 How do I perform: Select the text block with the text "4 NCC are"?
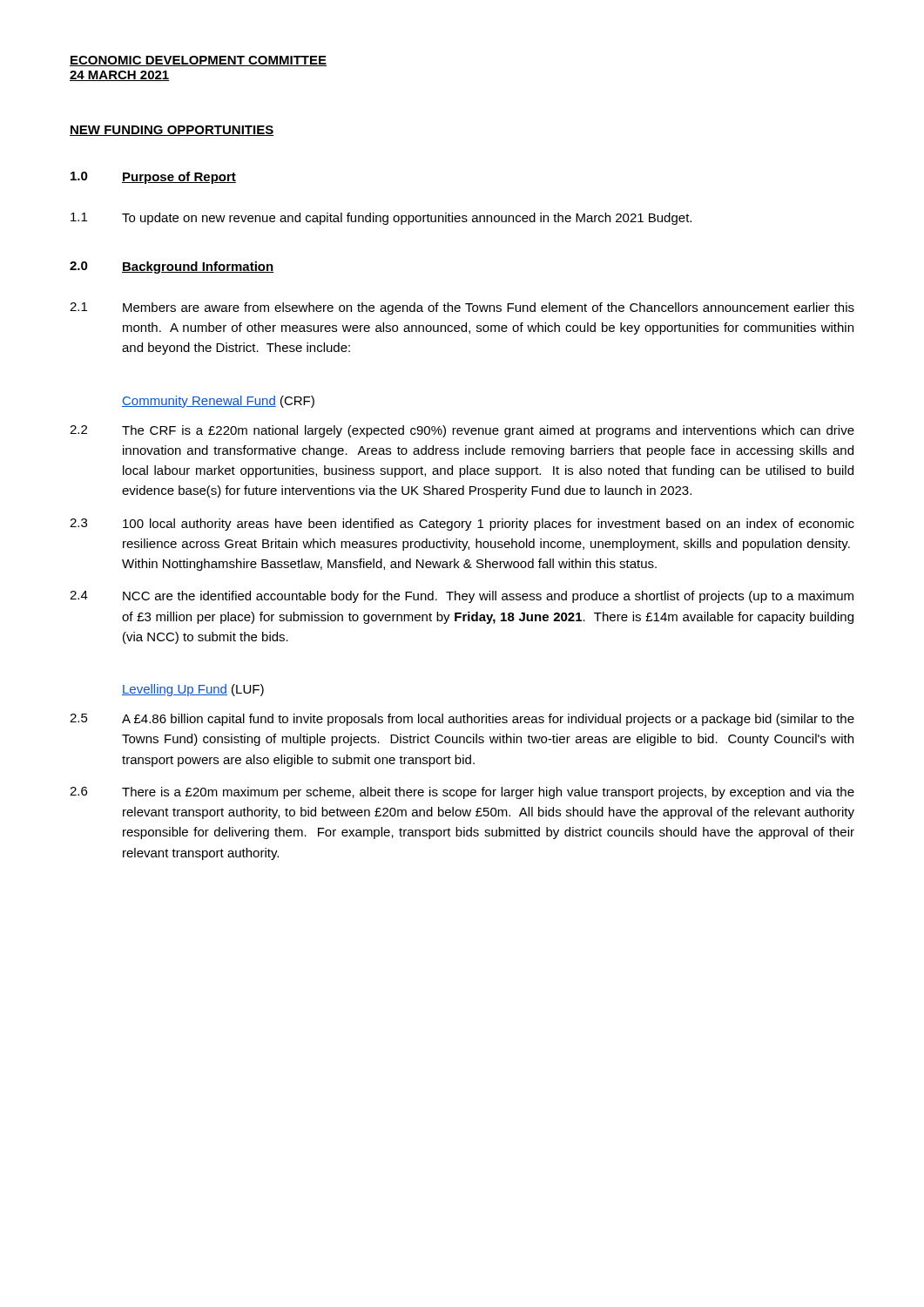pos(462,616)
